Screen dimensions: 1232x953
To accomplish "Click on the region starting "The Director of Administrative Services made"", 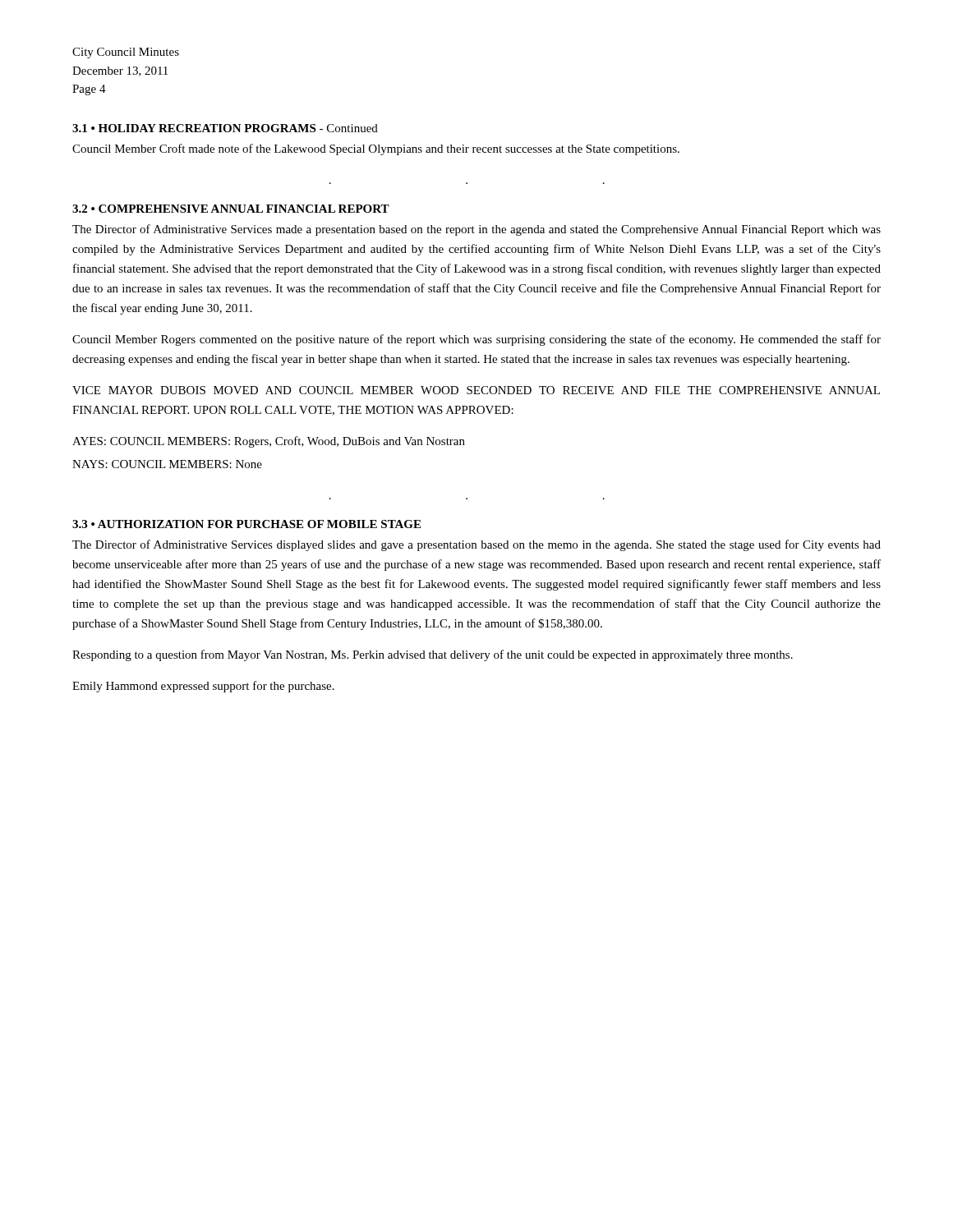I will click(x=476, y=268).
